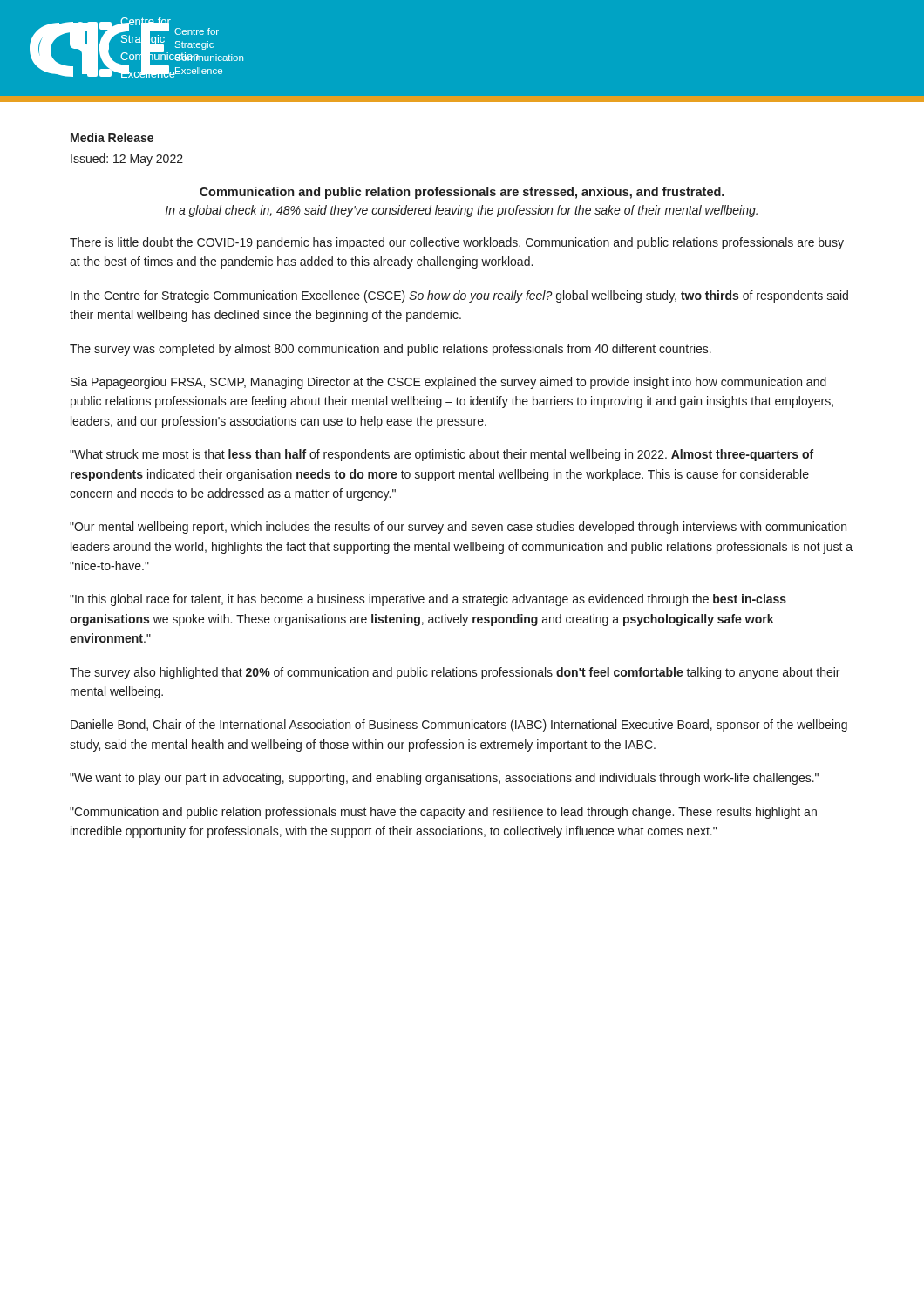Find the section header that says "Media Release"
The height and width of the screenshot is (1308, 924).
click(112, 138)
